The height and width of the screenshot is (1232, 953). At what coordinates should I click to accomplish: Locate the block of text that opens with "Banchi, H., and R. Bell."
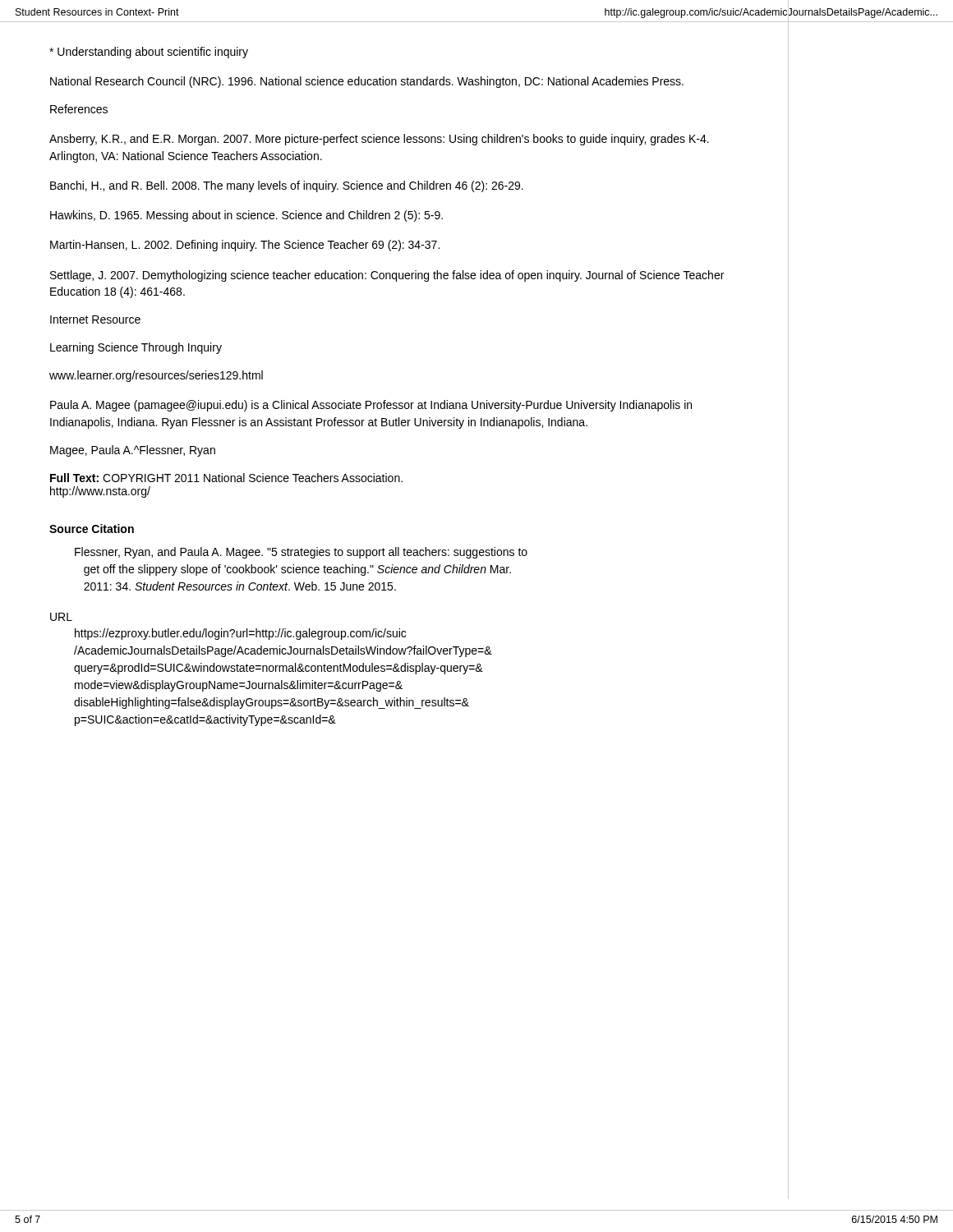(287, 186)
